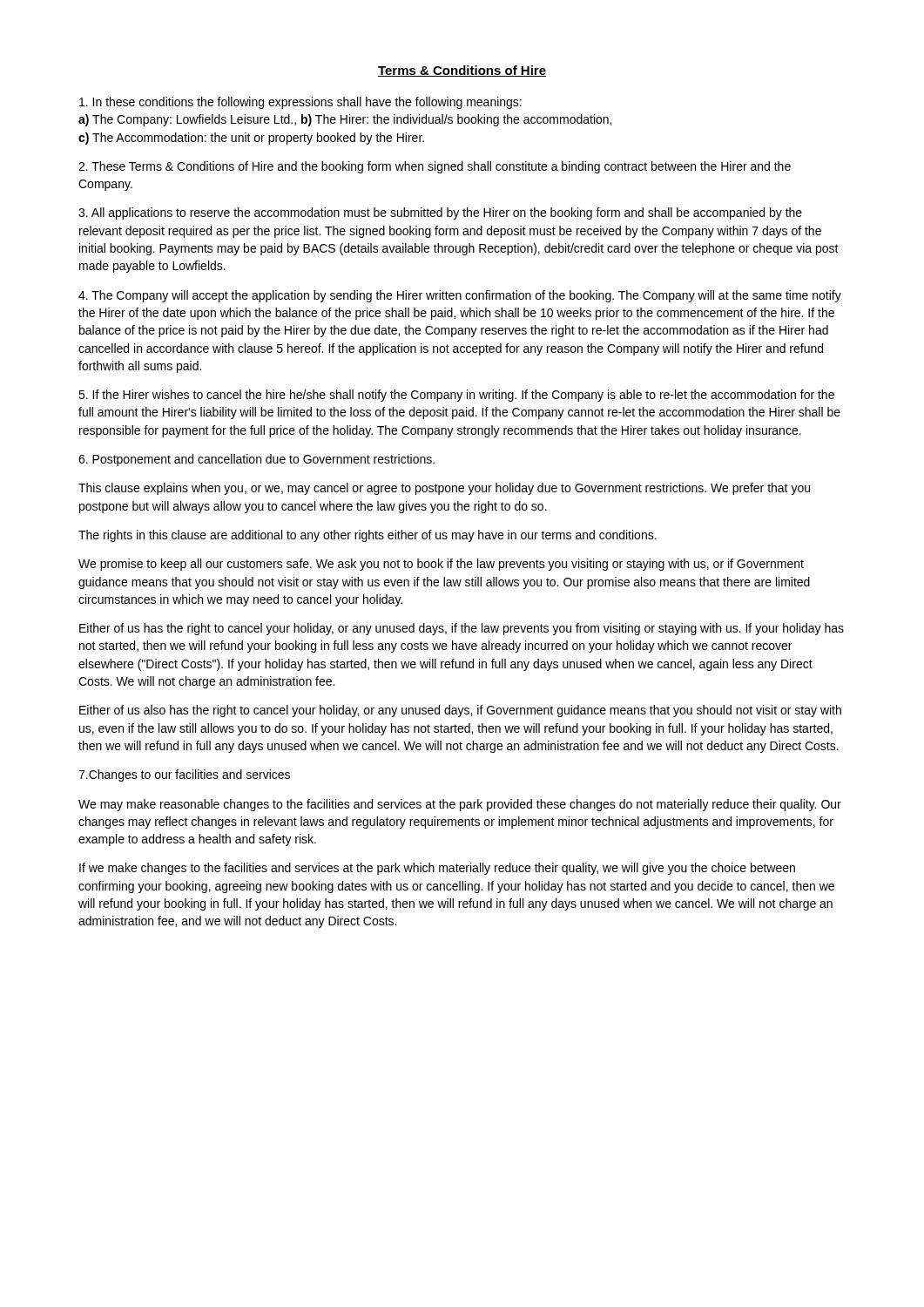Click the passage that begins "If we make changes"
Viewport: 924px width, 1307px height.
click(x=457, y=895)
